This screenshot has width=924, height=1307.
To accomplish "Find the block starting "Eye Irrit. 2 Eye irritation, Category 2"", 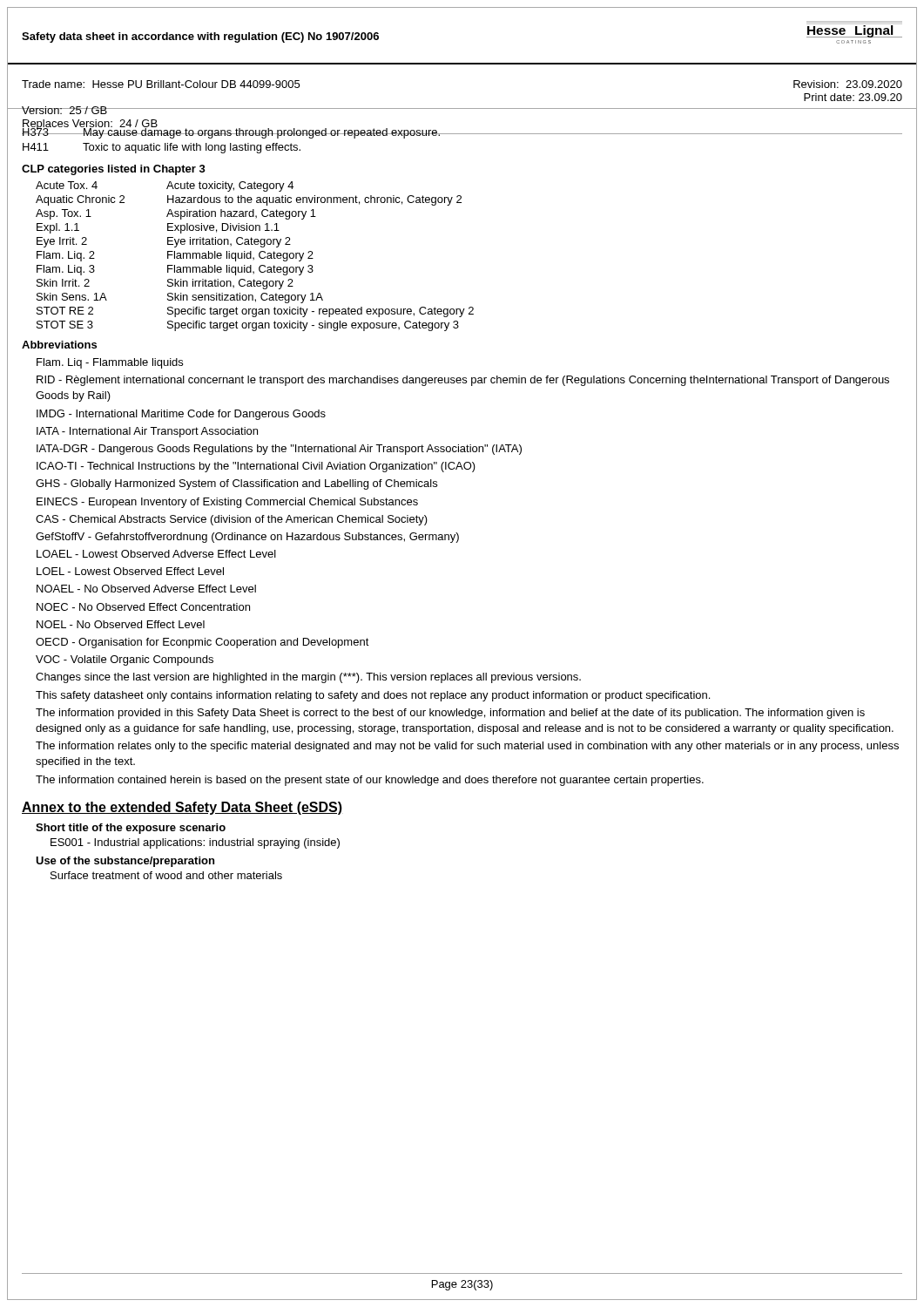I will [163, 241].
